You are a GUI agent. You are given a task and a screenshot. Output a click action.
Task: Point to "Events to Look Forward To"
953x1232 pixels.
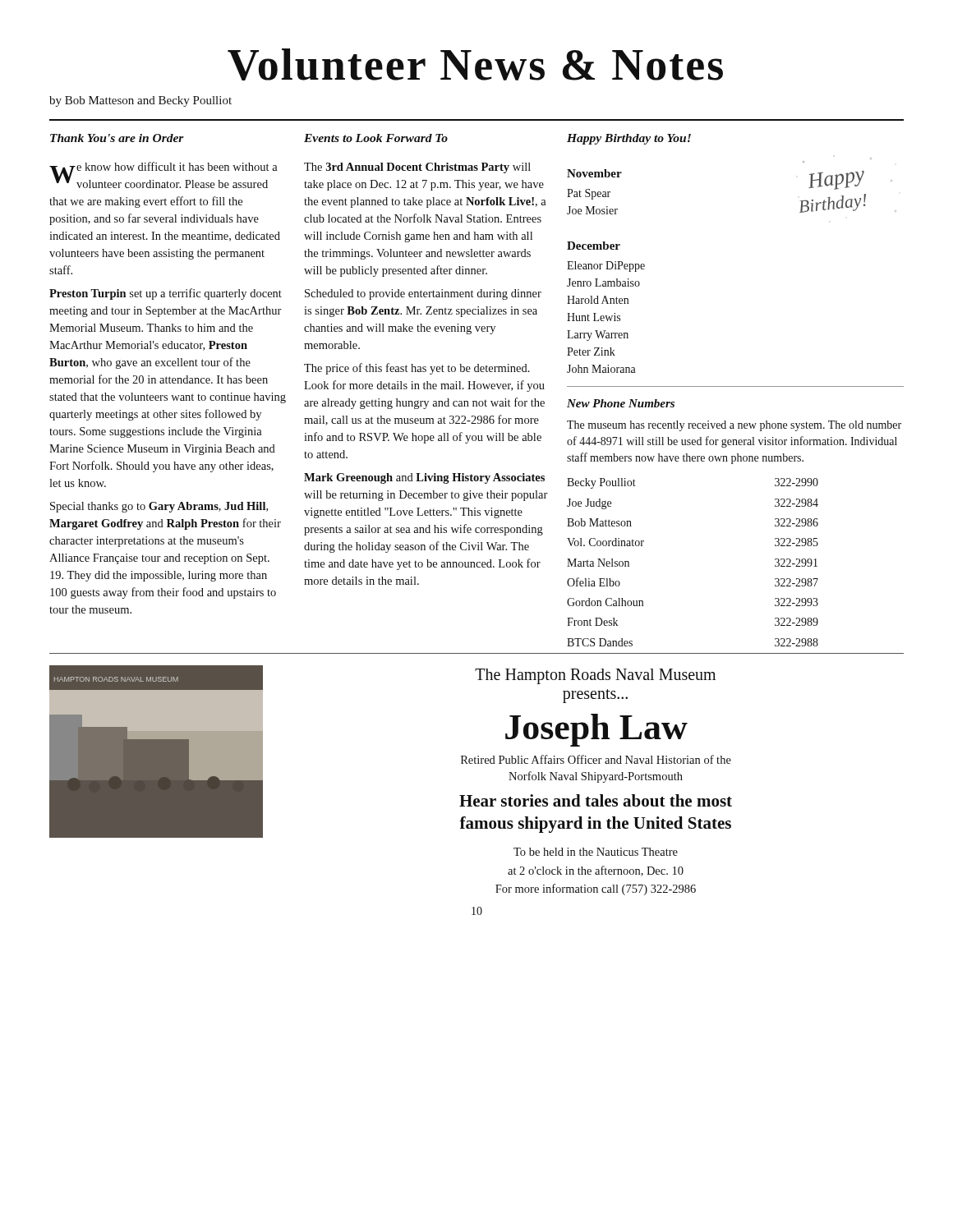(x=376, y=138)
